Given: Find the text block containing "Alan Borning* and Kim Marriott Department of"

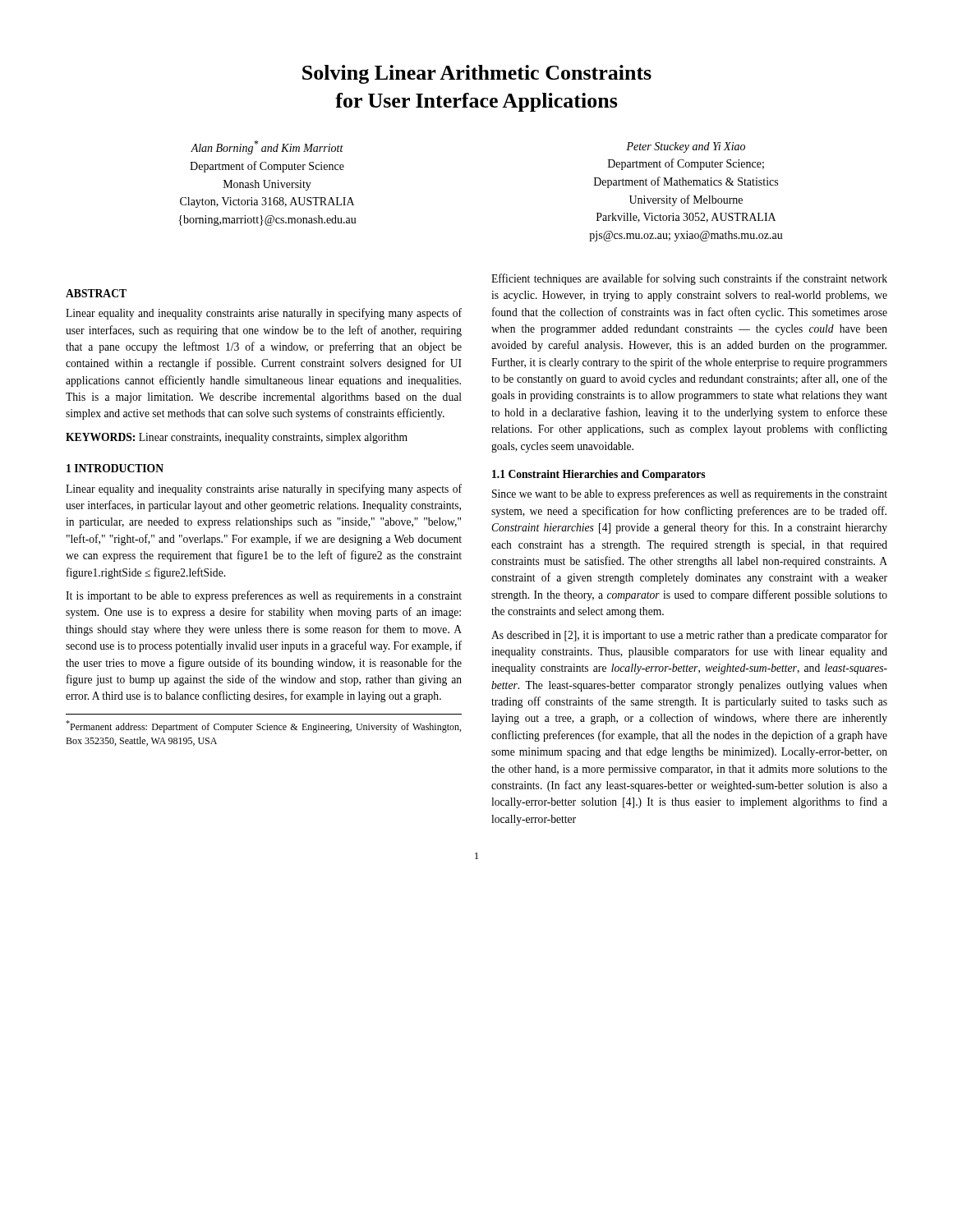Looking at the screenshot, I should click(x=267, y=183).
